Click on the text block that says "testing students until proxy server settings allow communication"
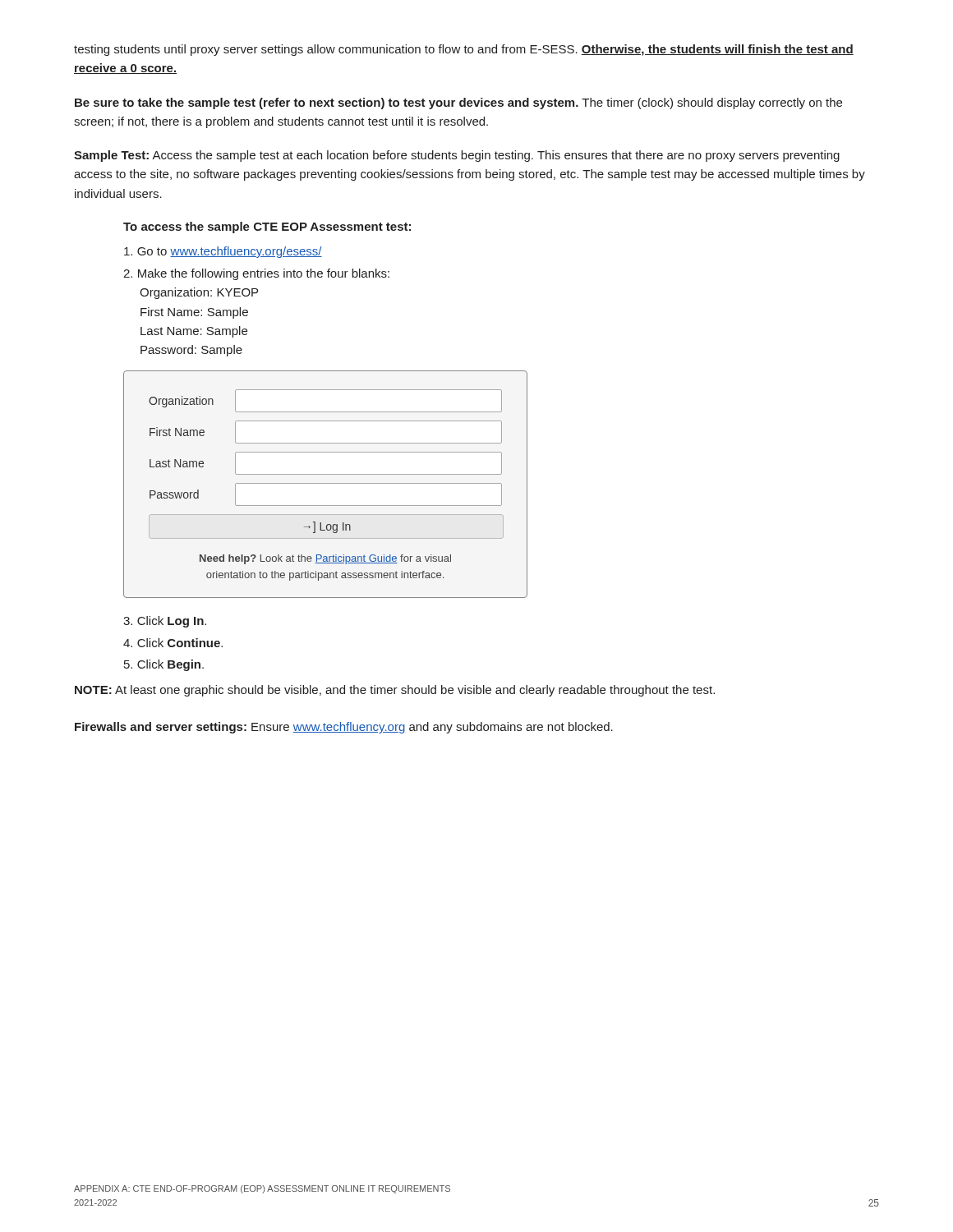 point(464,58)
